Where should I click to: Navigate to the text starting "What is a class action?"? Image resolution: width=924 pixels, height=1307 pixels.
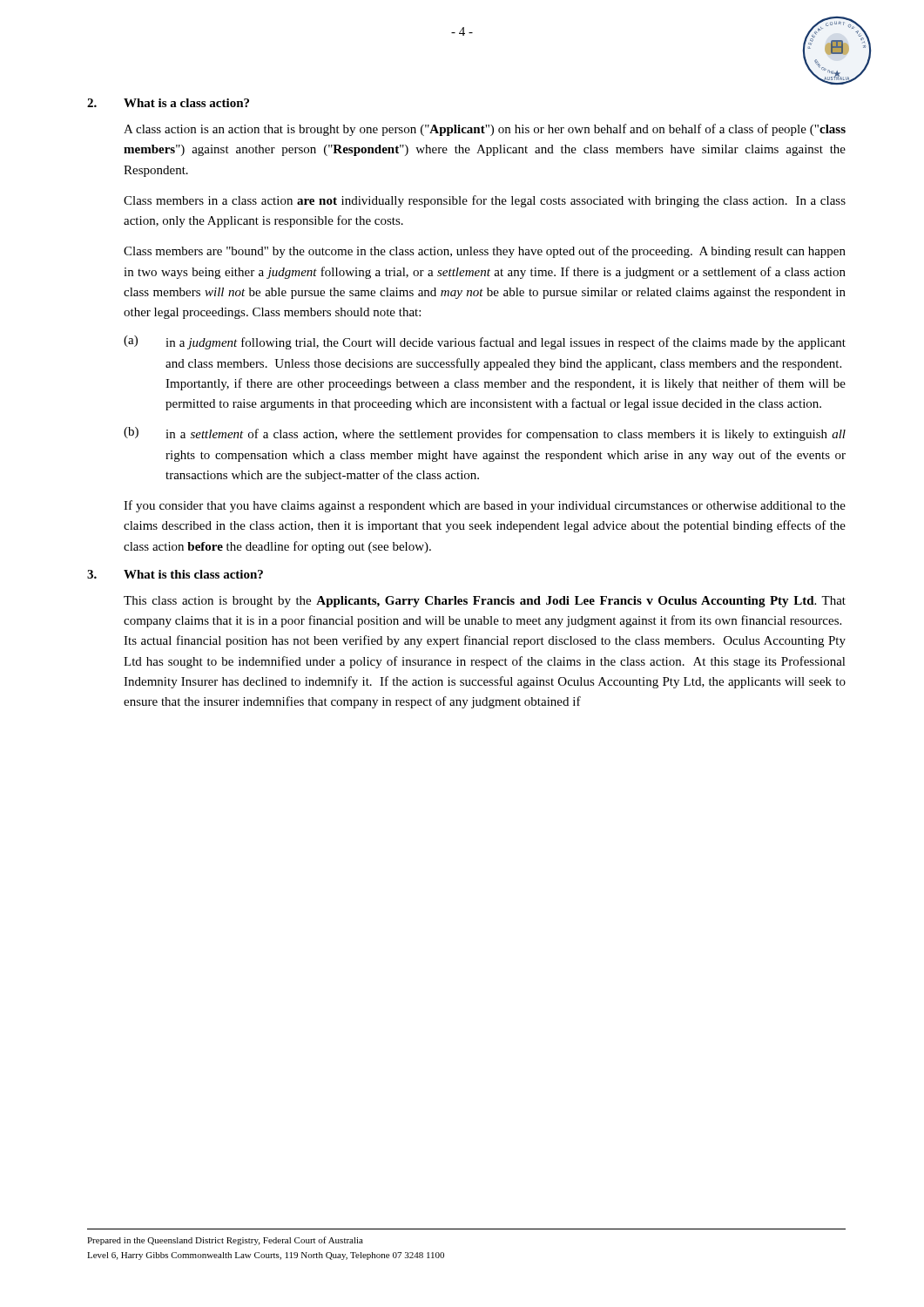coord(187,103)
